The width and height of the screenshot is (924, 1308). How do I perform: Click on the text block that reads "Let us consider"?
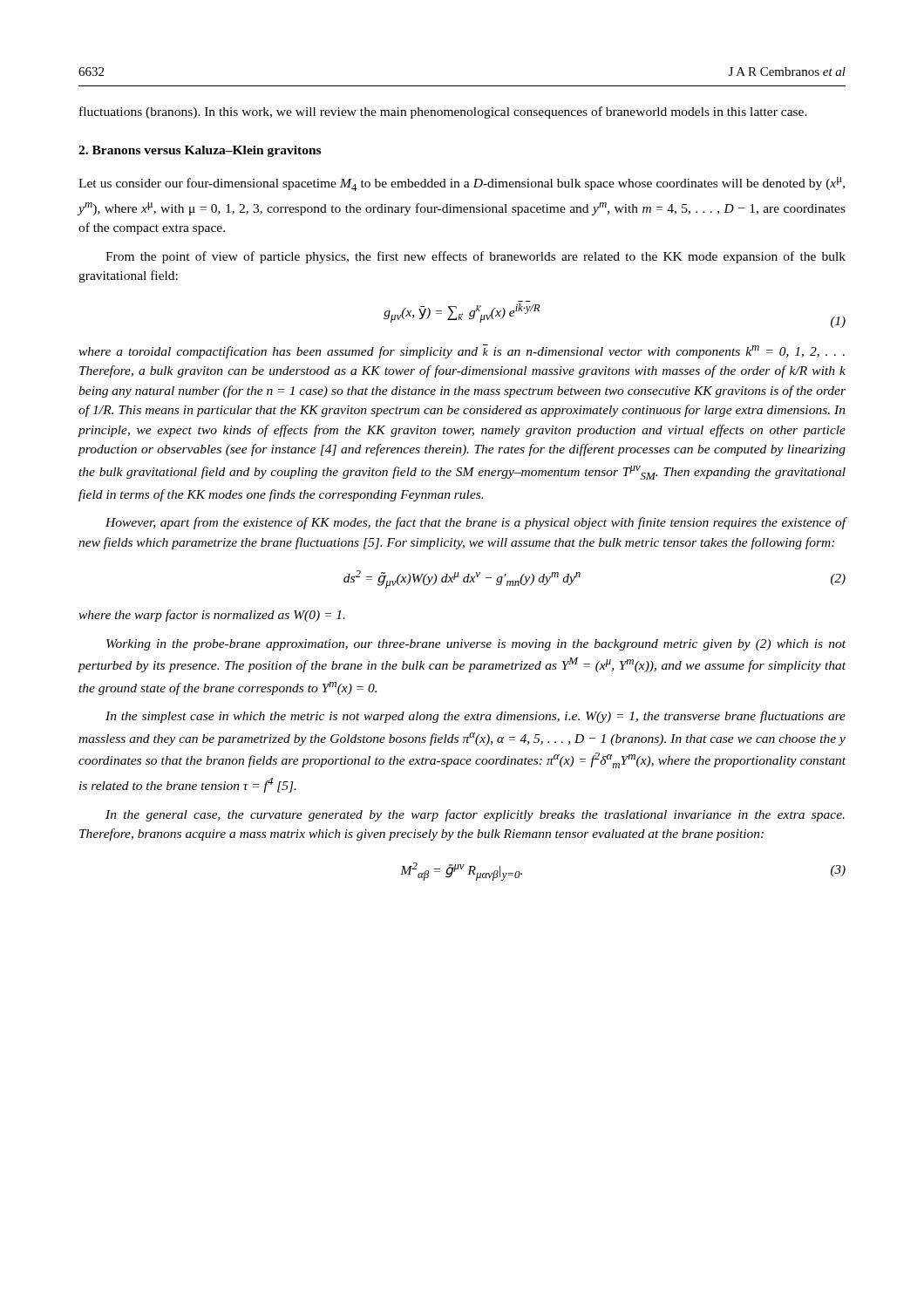point(462,184)
